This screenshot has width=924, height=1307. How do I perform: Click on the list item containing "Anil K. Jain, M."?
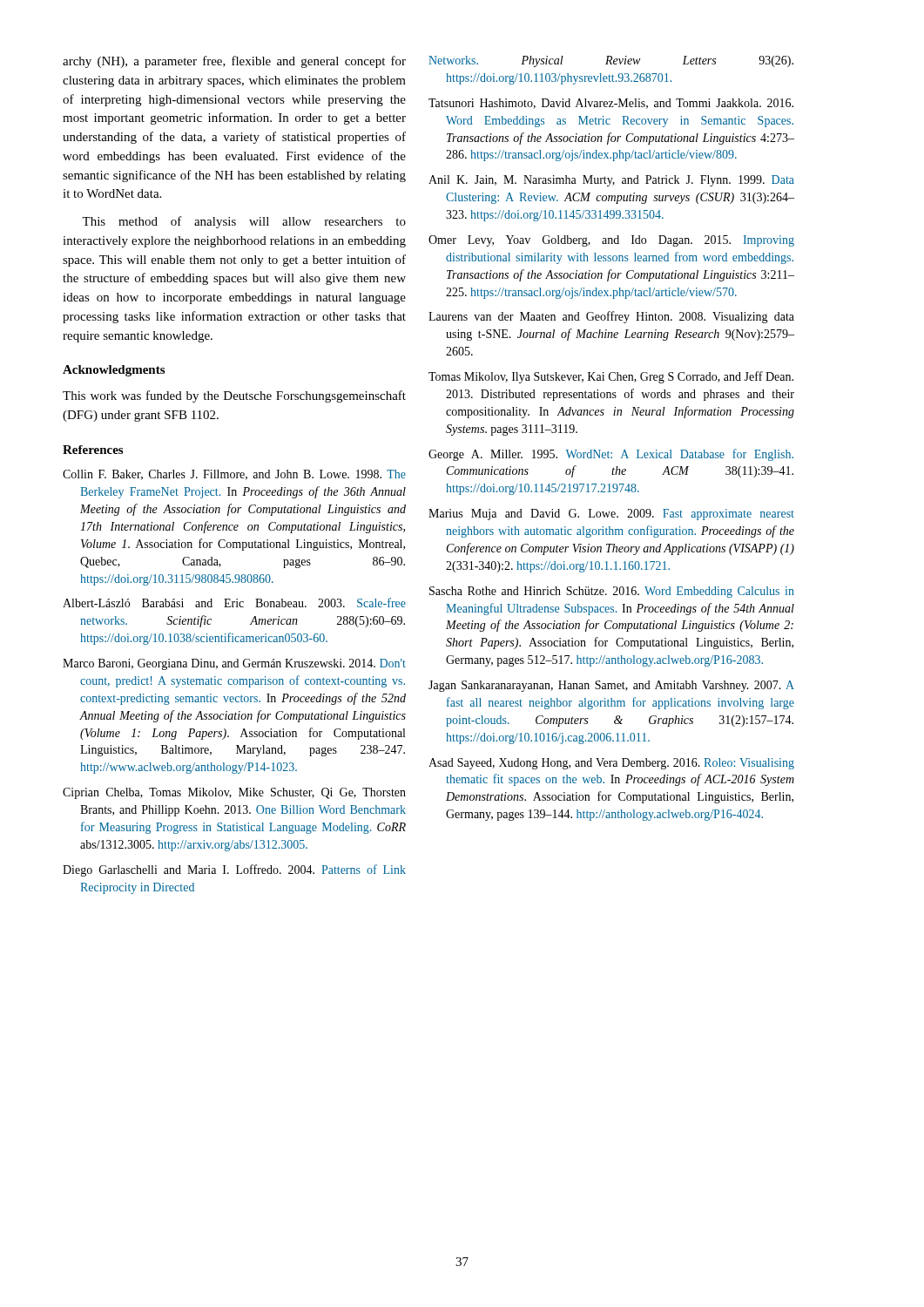click(x=611, y=197)
